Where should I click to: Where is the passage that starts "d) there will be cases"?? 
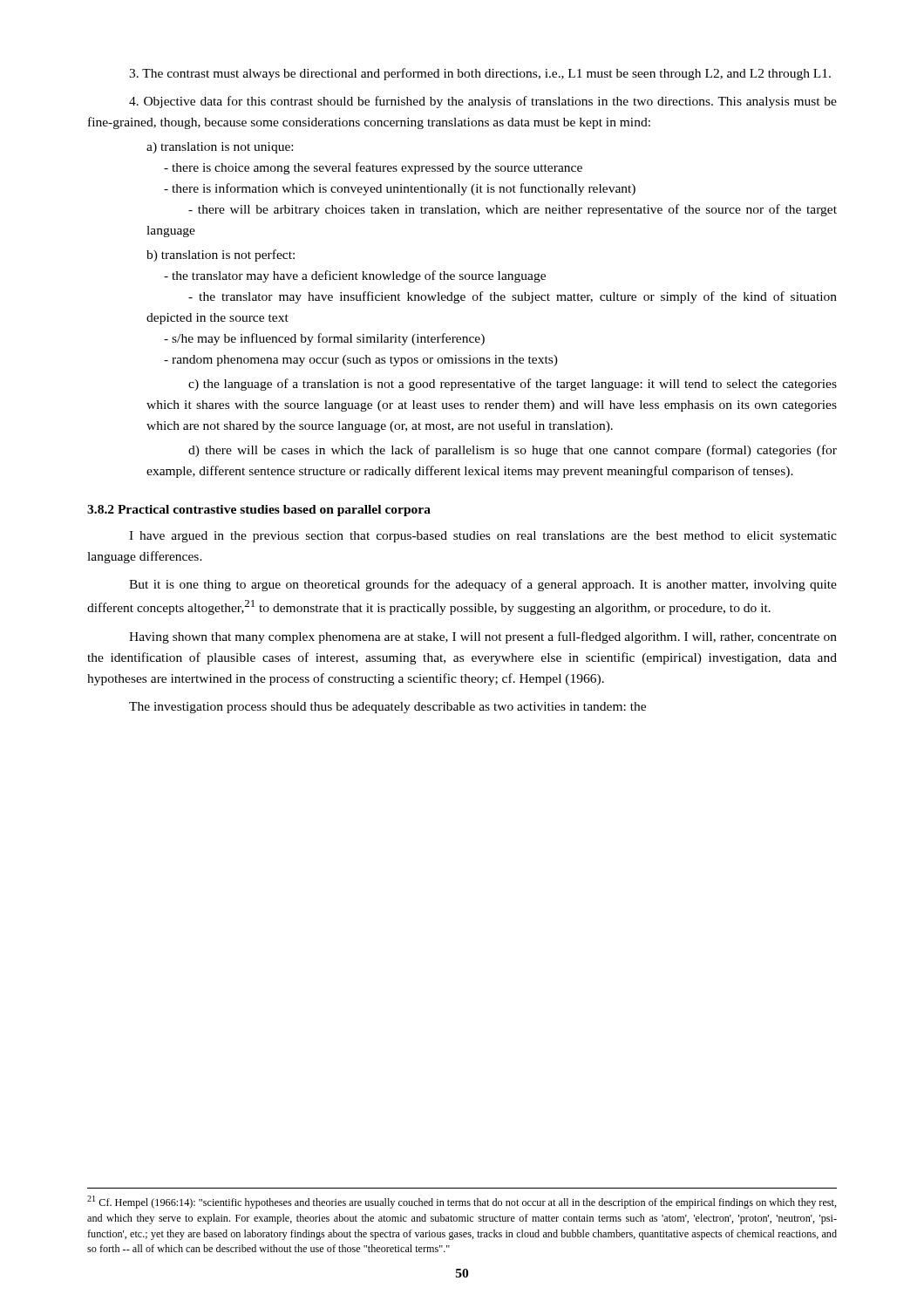pyautogui.click(x=492, y=460)
